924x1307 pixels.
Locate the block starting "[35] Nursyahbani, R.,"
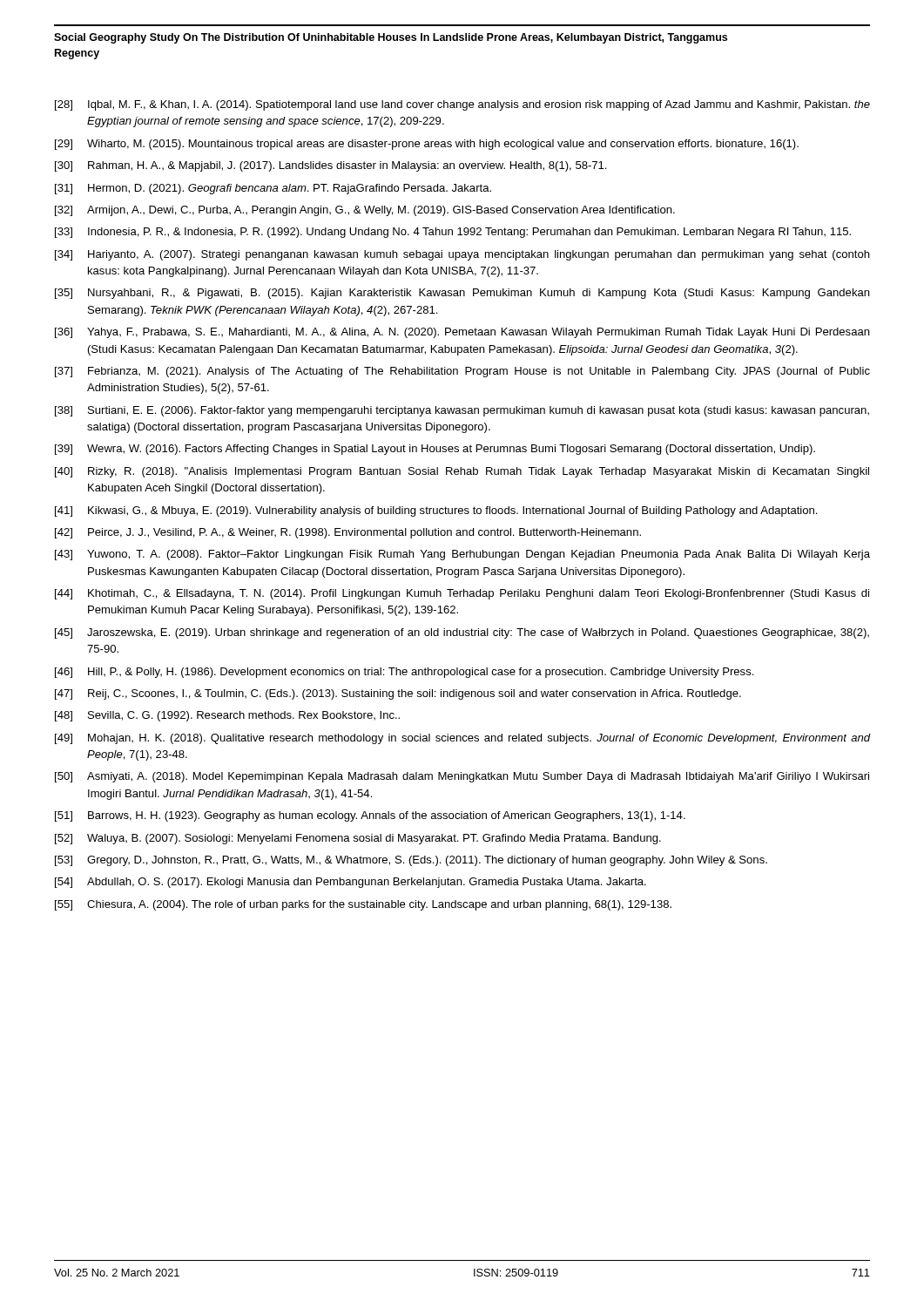462,301
